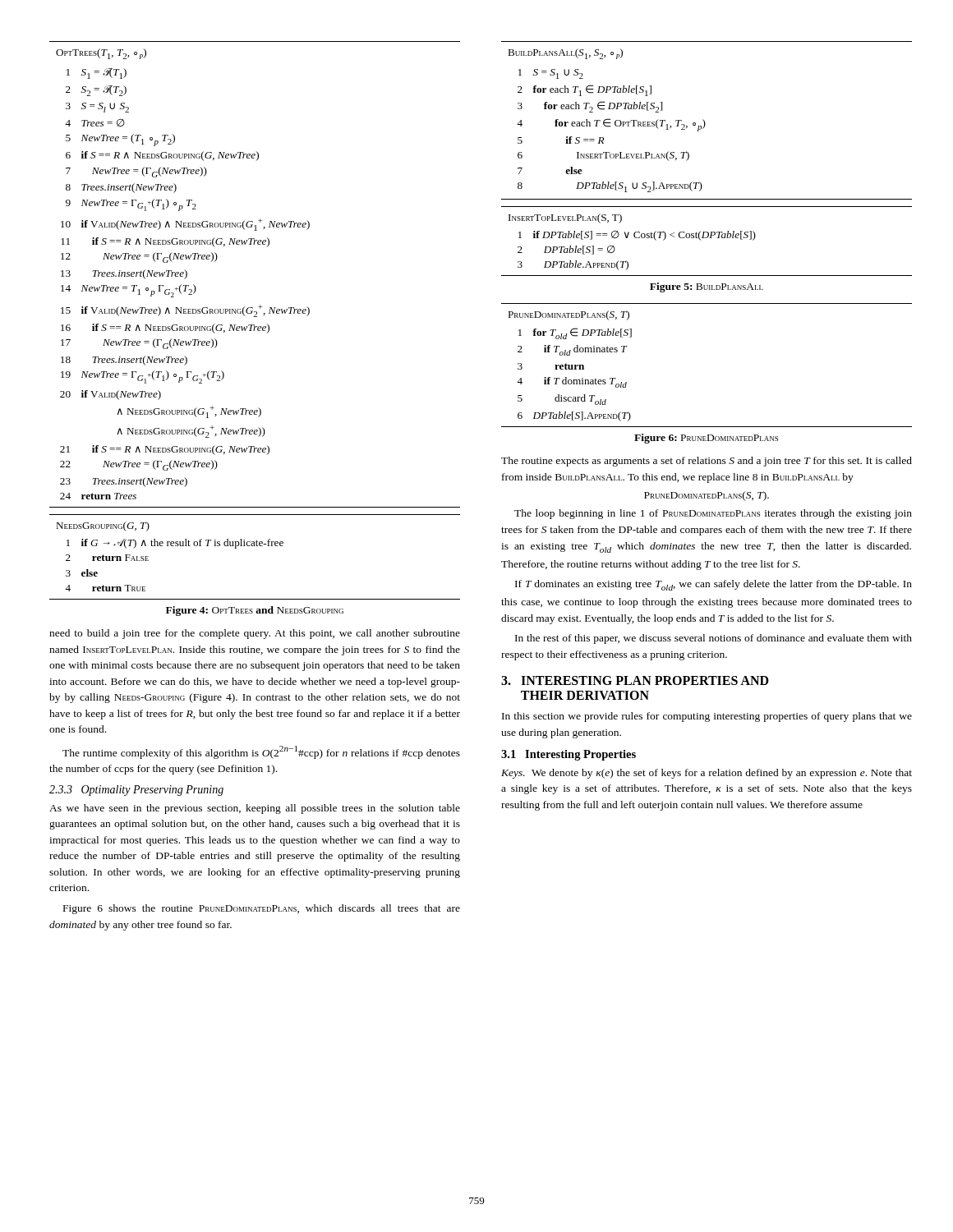Select the text block with the text "In this section we provide rules for"

[x=707, y=724]
